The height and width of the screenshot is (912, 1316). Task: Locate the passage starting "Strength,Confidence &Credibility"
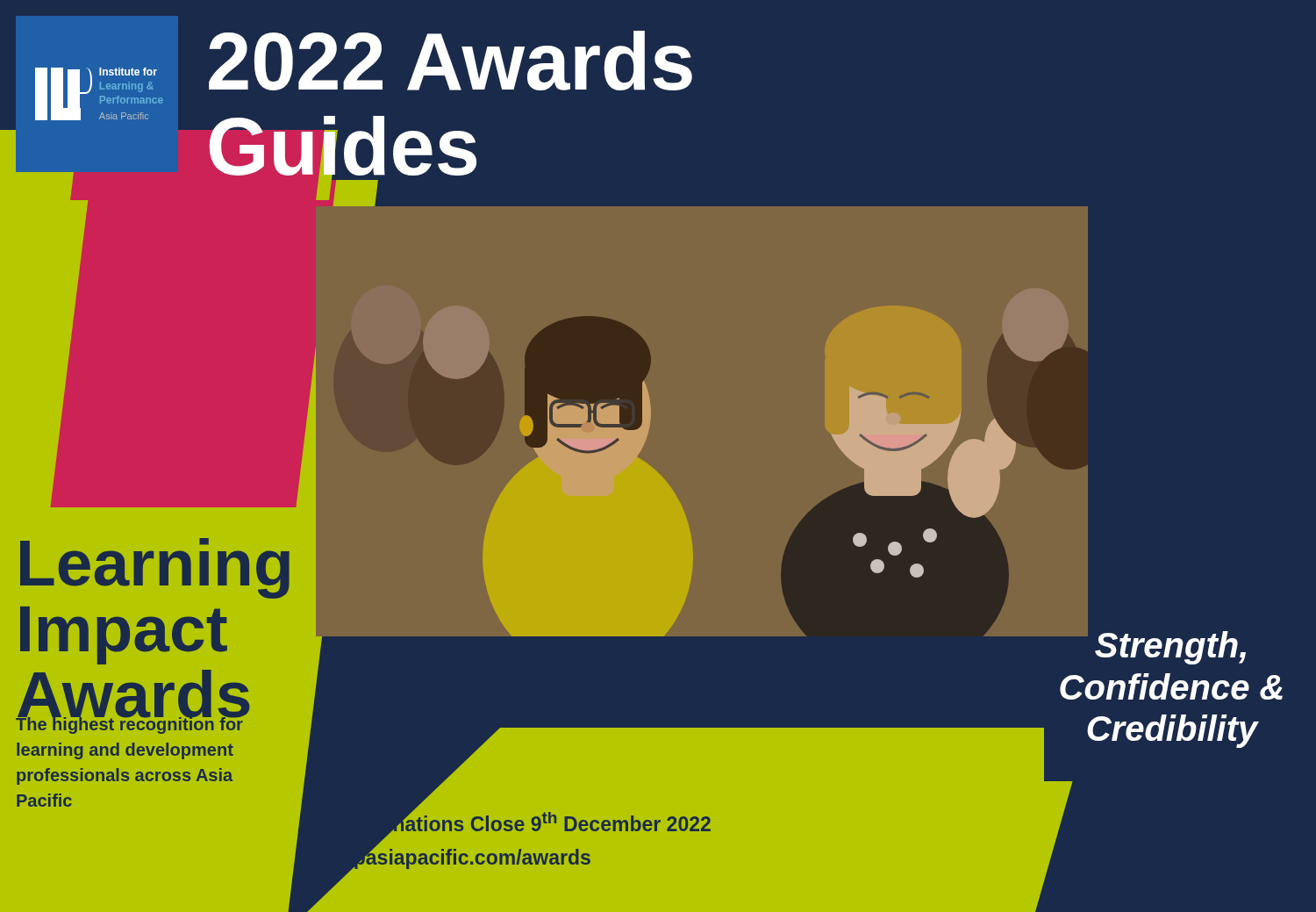(1172, 687)
